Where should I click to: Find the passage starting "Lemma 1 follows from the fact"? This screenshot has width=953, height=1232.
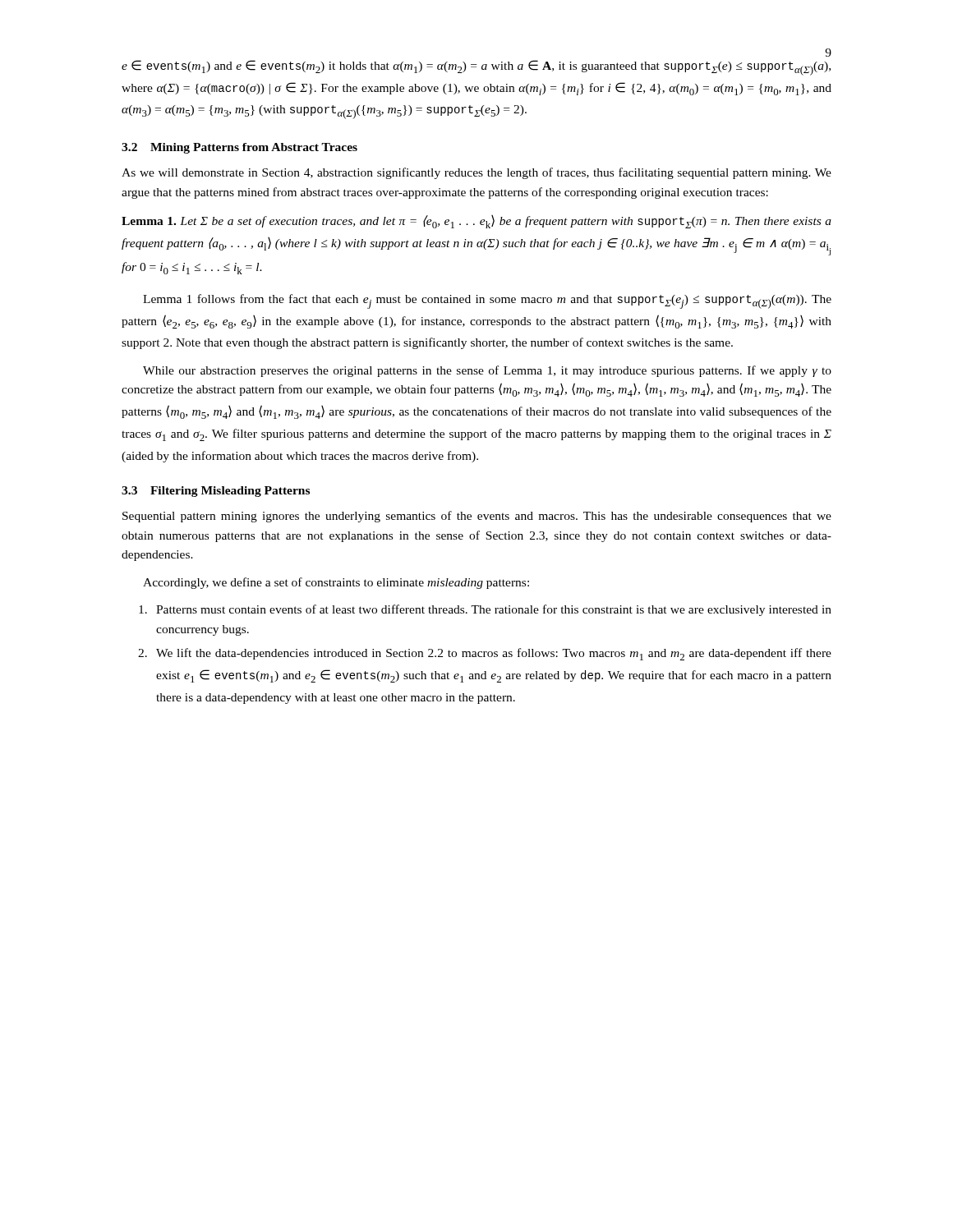(x=476, y=320)
